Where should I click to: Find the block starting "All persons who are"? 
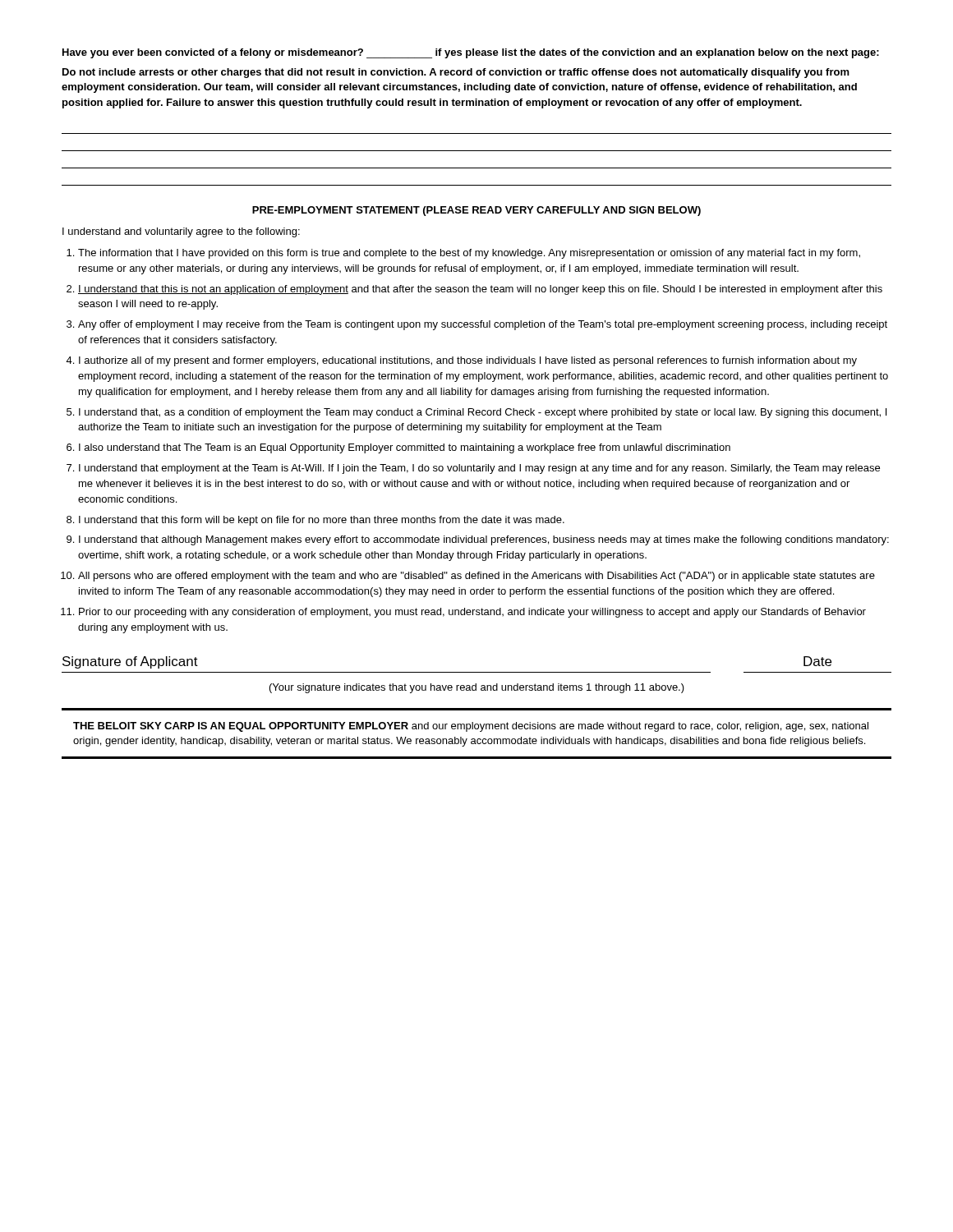[x=485, y=584]
